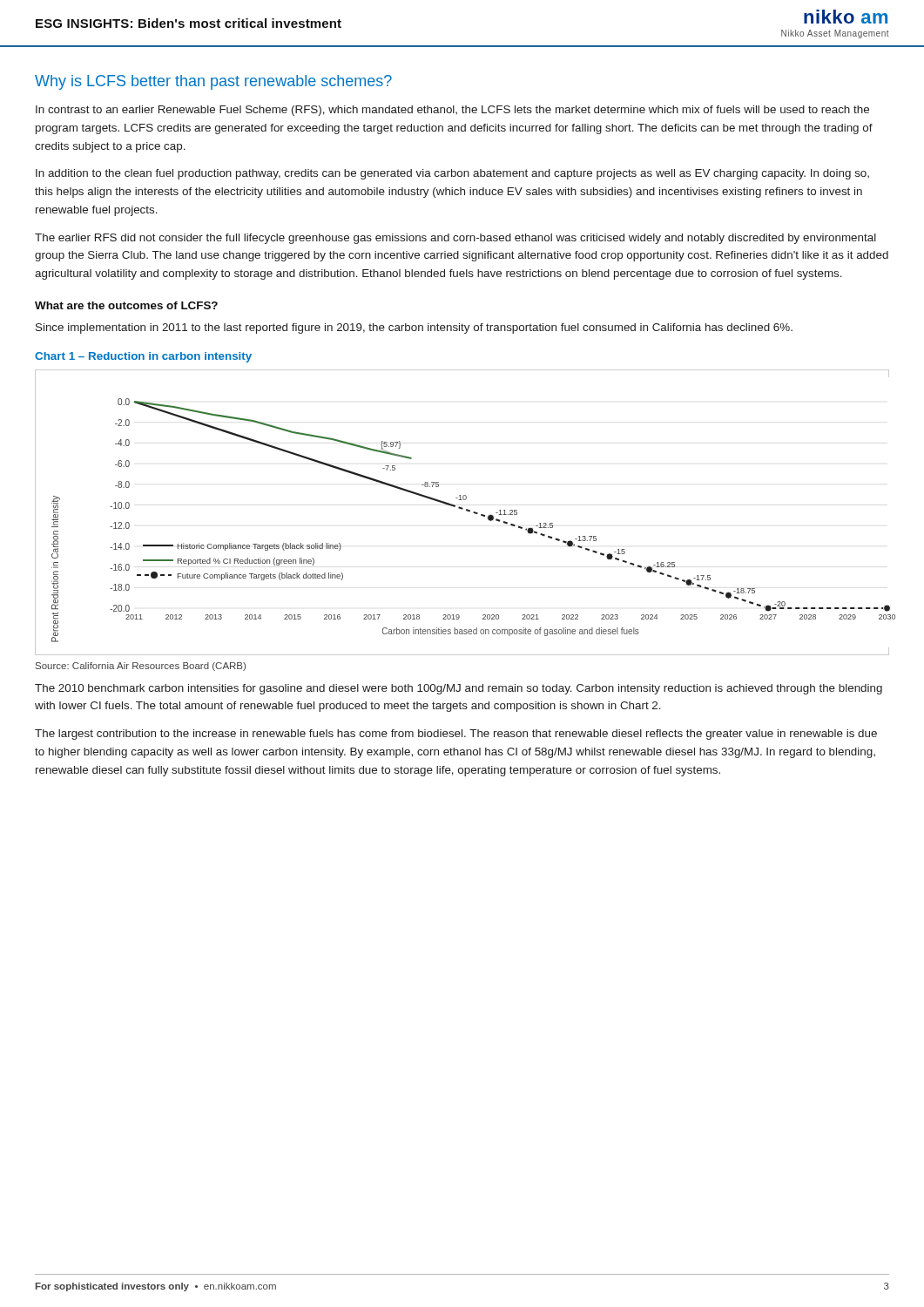Point to the block starting "The 2010 benchmark carbon intensities"
The height and width of the screenshot is (1307, 924).
(459, 697)
